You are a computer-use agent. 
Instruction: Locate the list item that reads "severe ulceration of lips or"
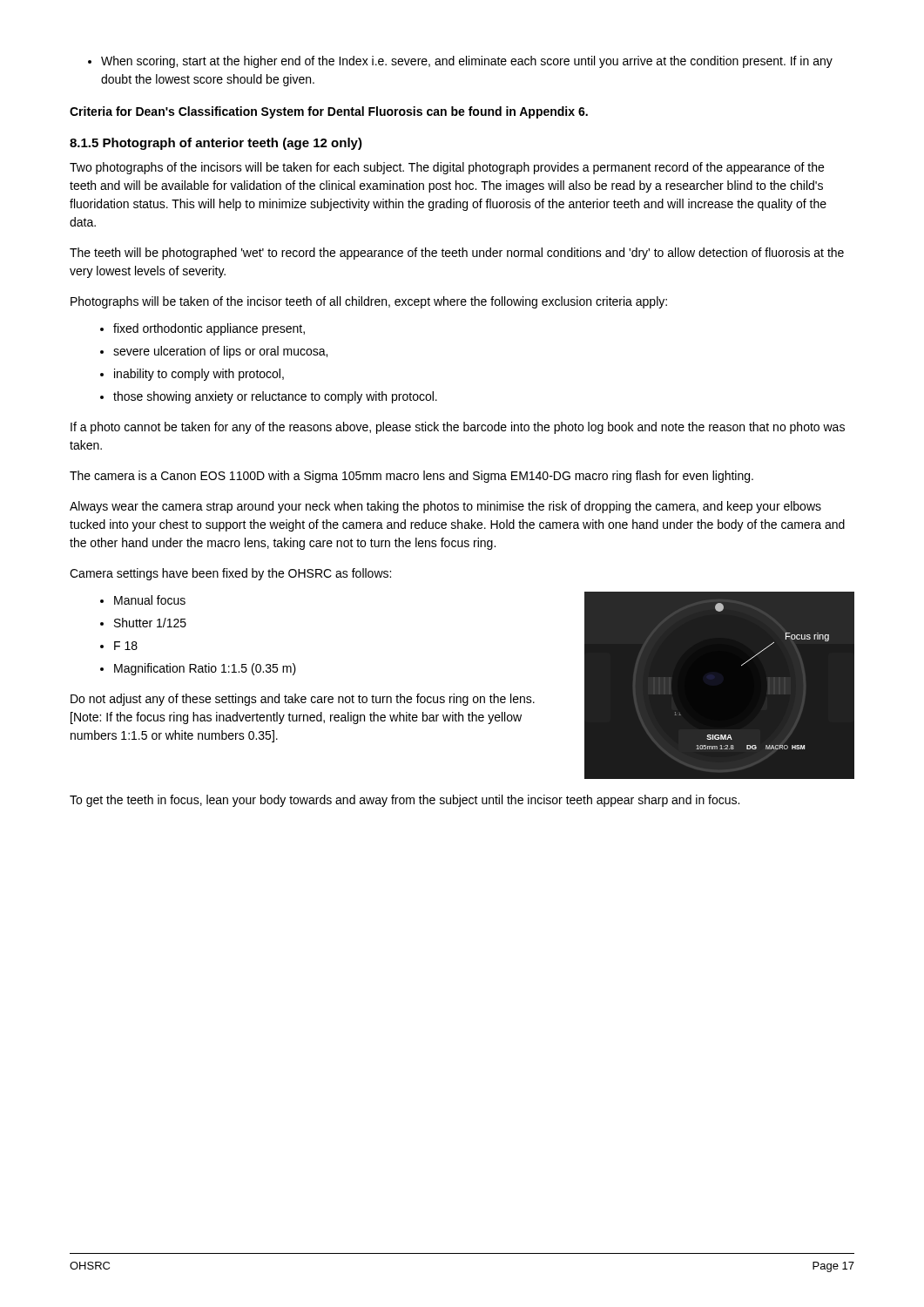(x=214, y=352)
